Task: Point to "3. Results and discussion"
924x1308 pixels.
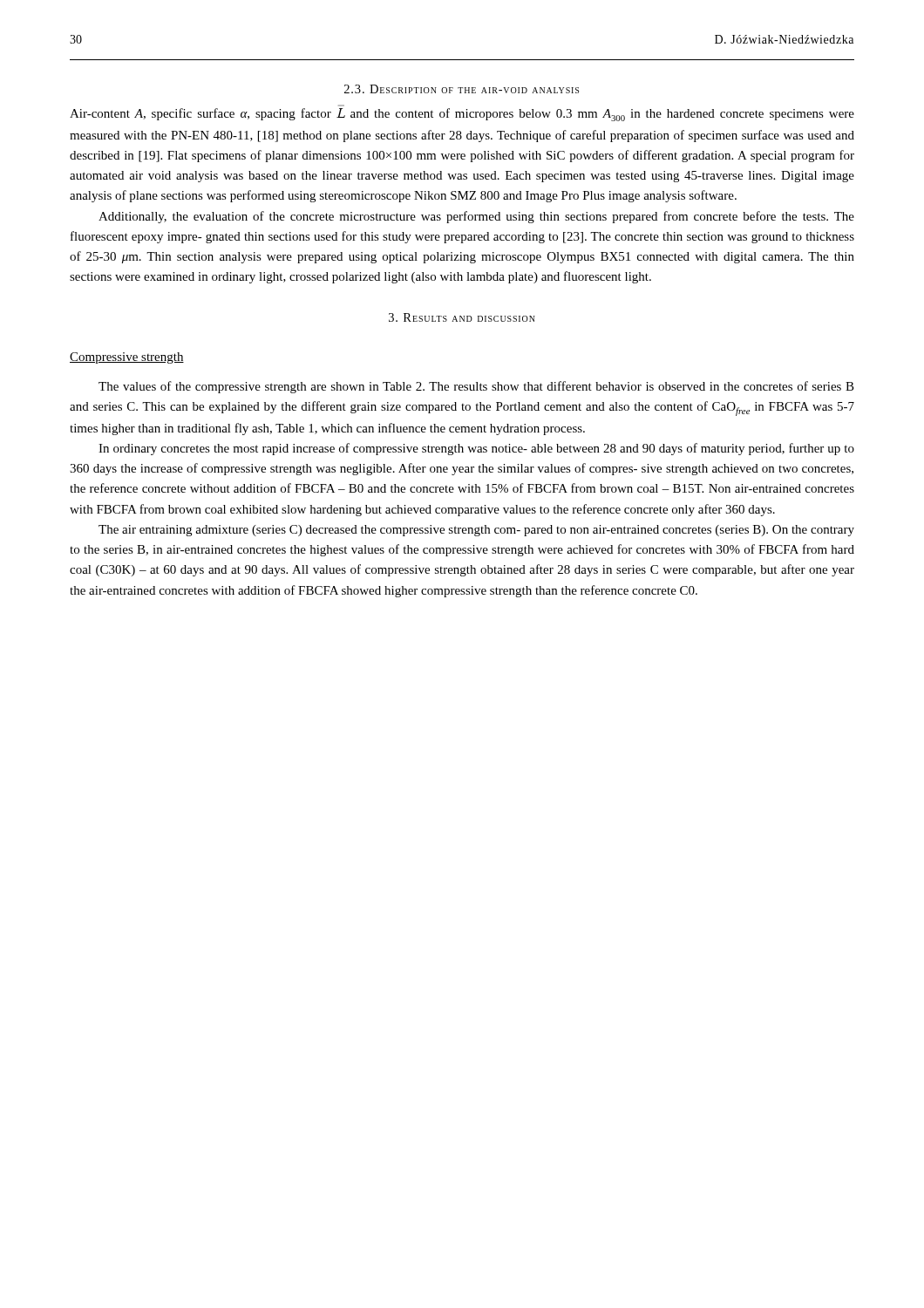Action: (462, 317)
